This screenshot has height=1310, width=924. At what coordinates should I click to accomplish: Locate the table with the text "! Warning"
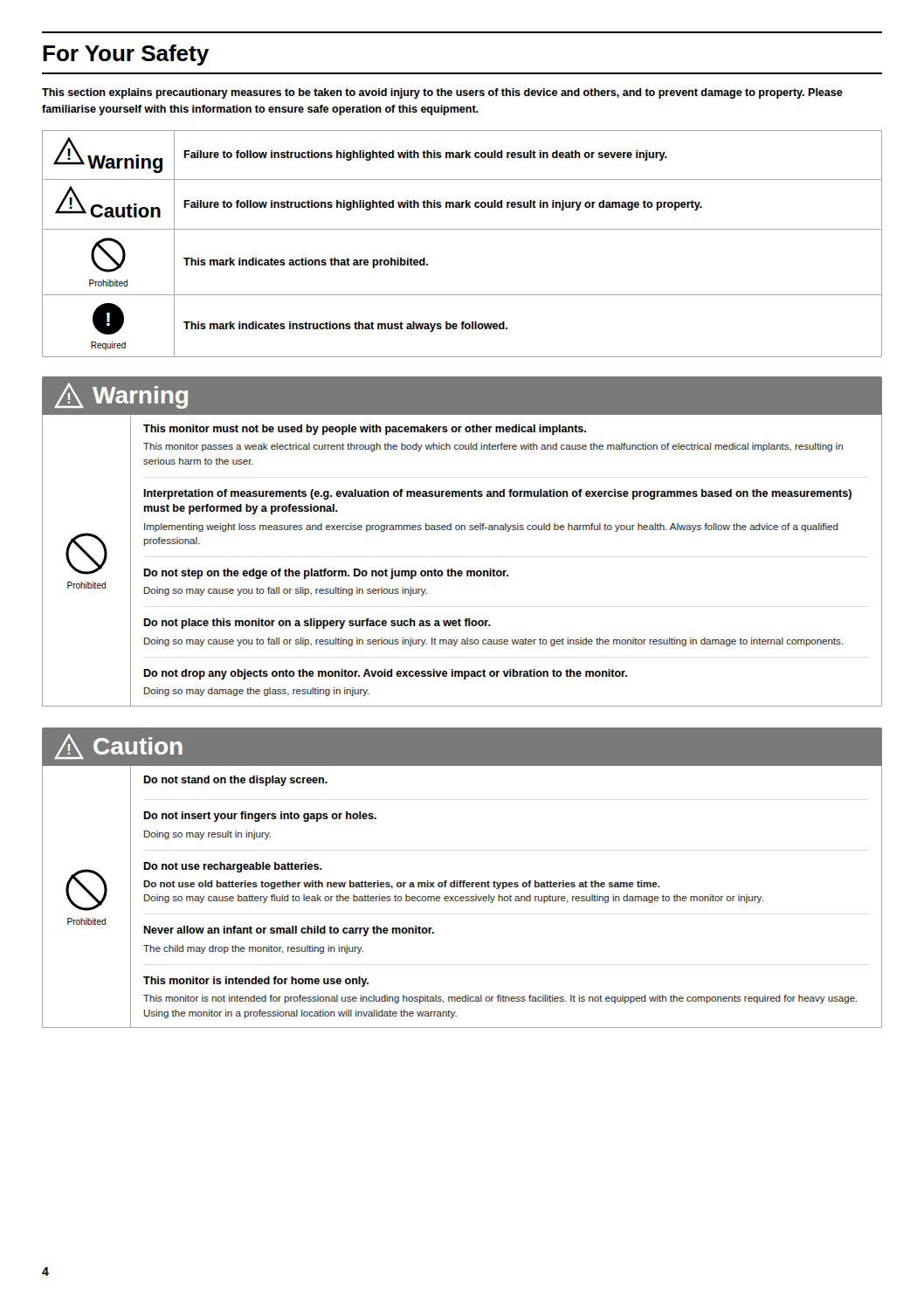coord(462,243)
